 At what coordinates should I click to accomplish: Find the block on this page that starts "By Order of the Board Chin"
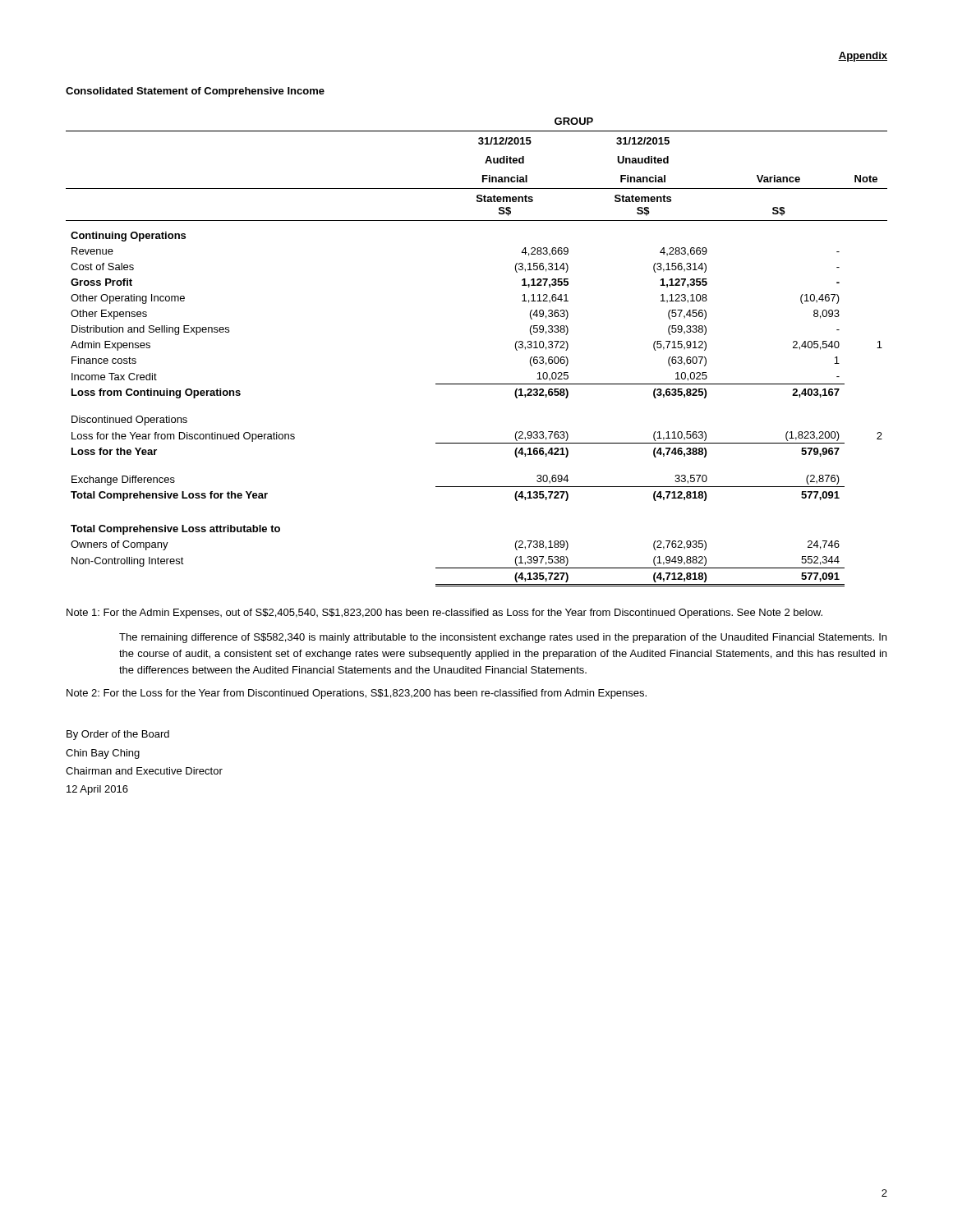144,761
